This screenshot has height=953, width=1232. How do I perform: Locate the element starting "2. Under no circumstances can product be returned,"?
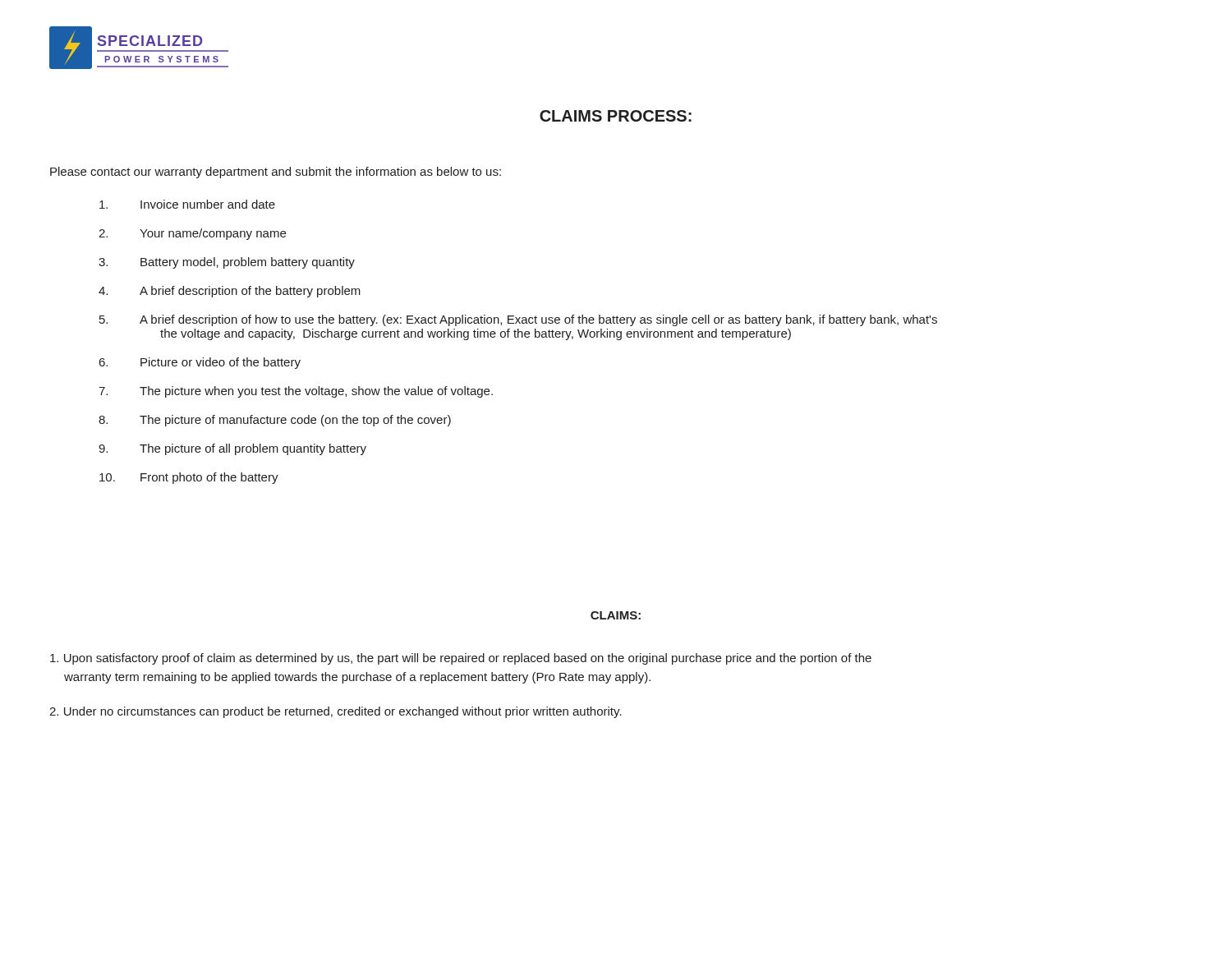coord(336,711)
